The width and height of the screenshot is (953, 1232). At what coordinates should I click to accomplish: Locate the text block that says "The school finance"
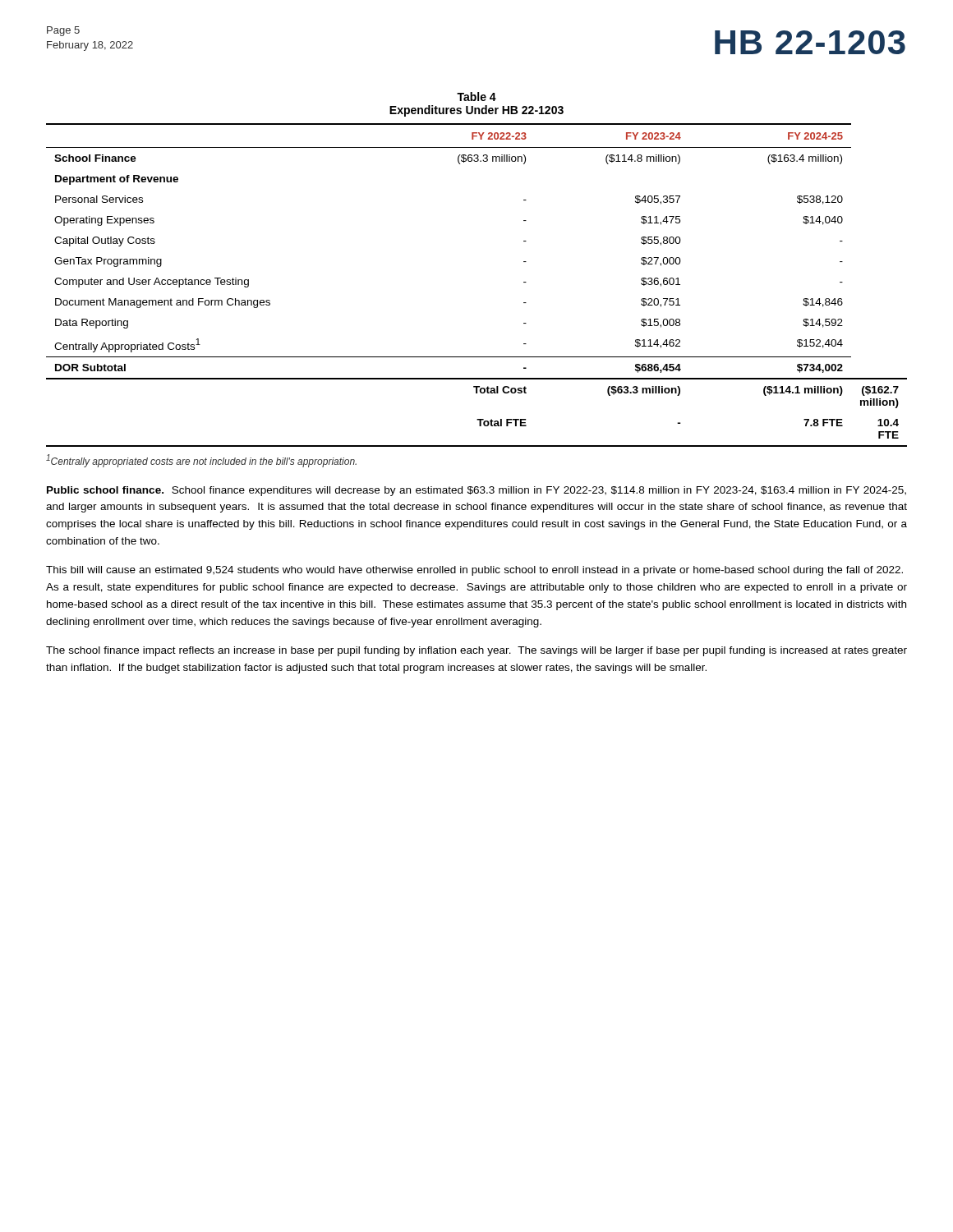pos(476,659)
